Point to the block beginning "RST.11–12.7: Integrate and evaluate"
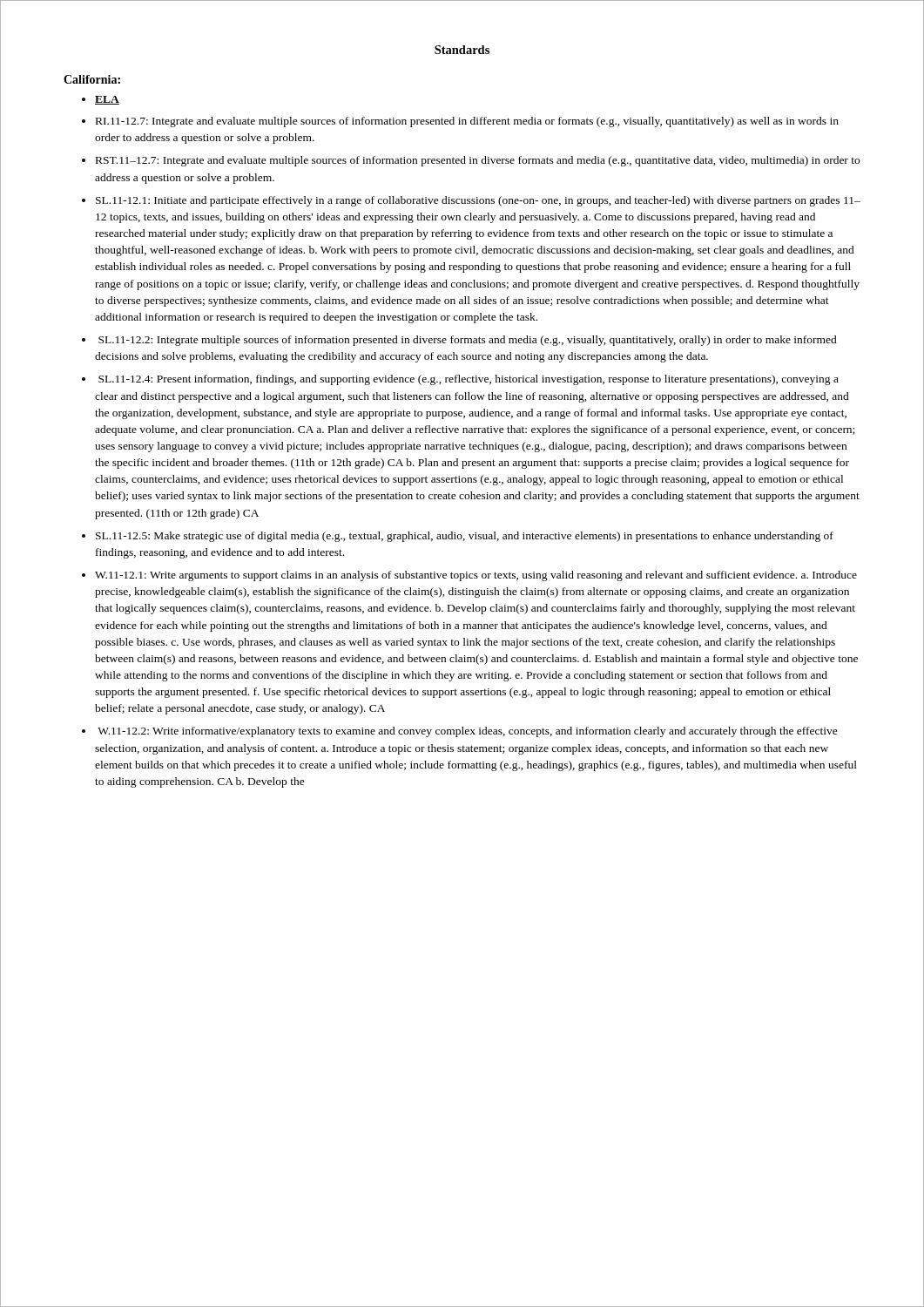This screenshot has height=1307, width=924. pos(478,169)
